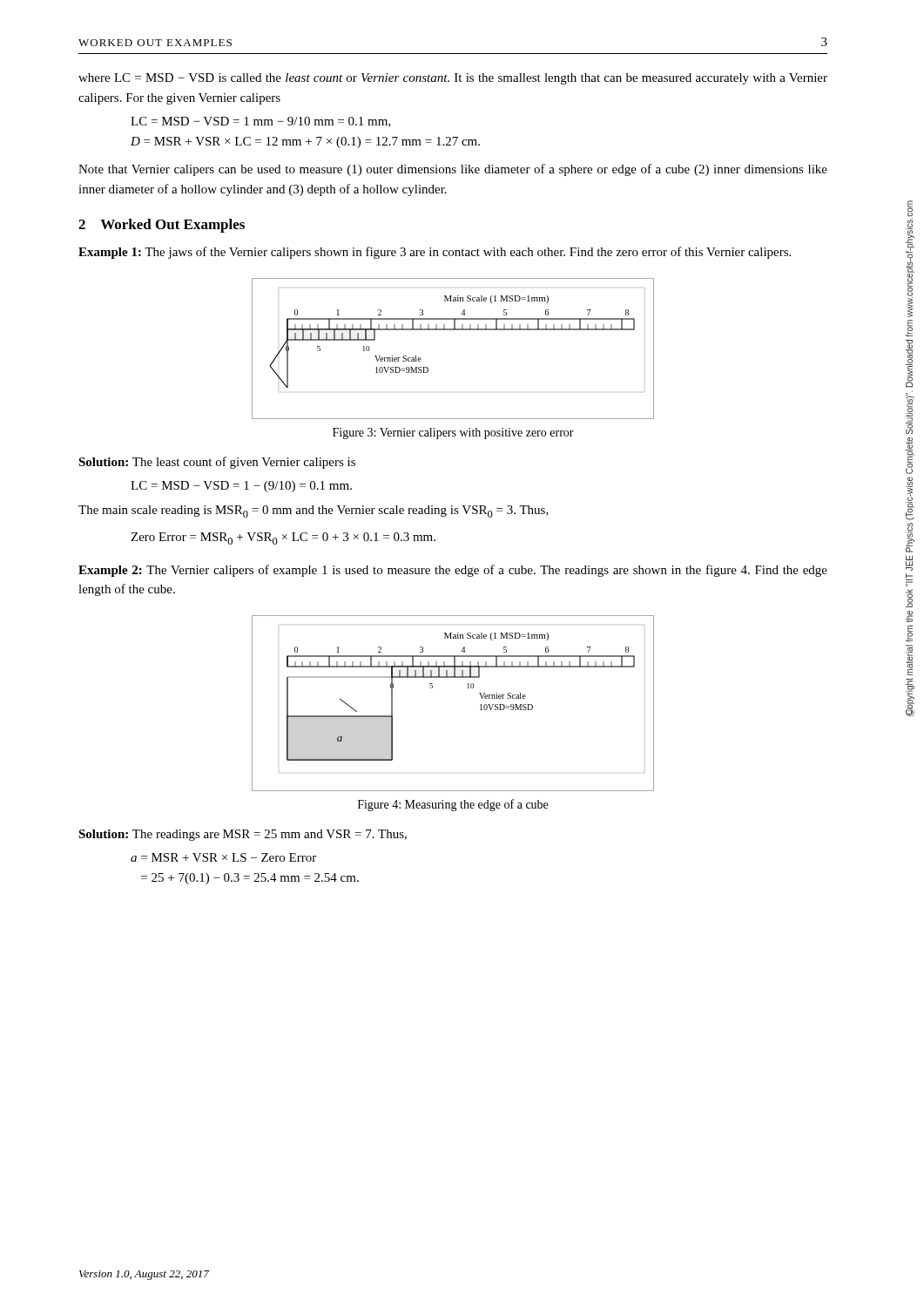
Task: Select the formula with the text "Zero Error = MSR0 + VSR0"
Action: point(283,538)
